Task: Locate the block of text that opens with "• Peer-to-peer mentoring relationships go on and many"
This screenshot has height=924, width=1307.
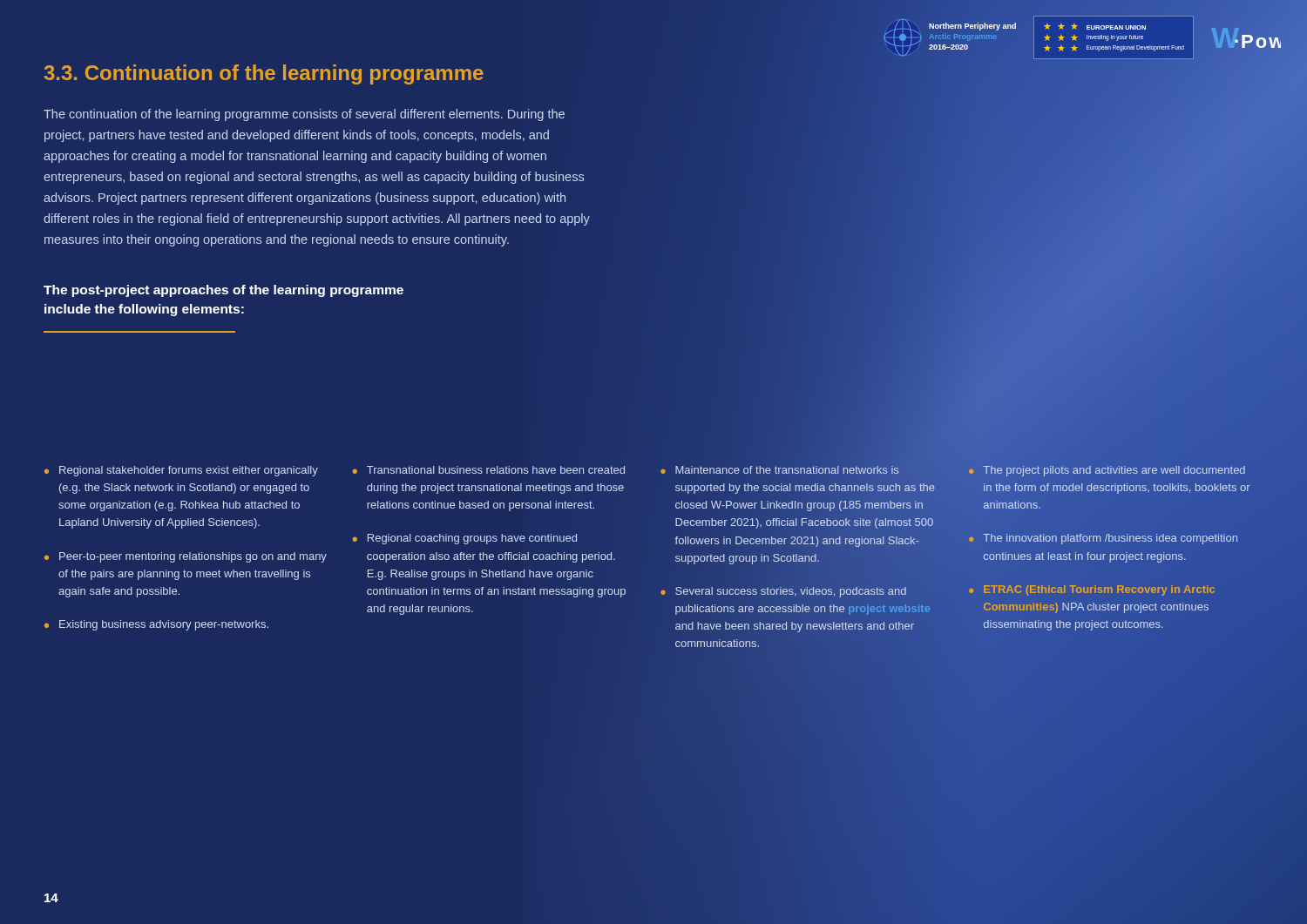Action: point(187,574)
